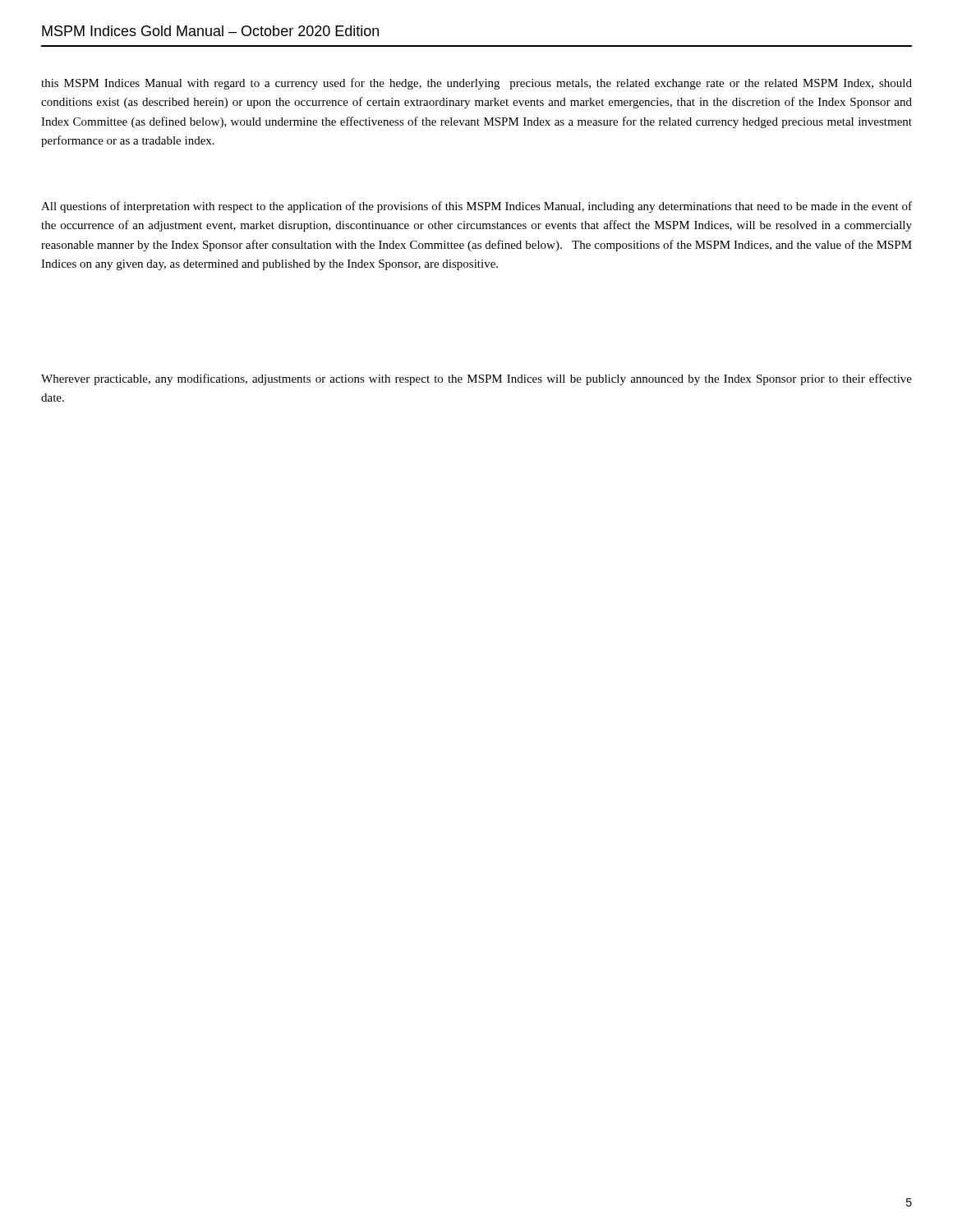Screen dimensions: 1232x953
Task: Select the text starting "All questions of interpretation with respect to"
Action: (x=476, y=235)
